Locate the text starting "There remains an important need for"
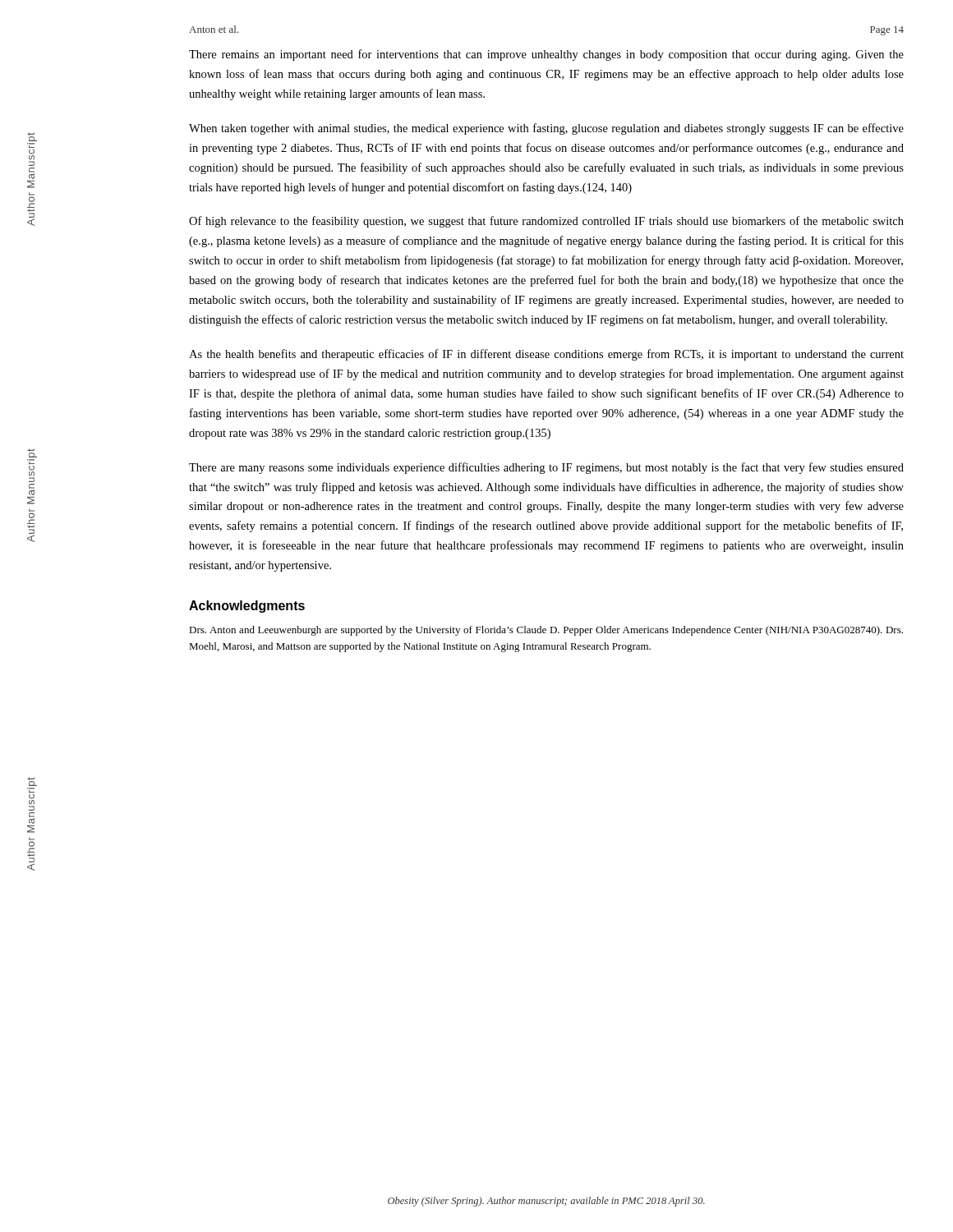 tap(546, 74)
